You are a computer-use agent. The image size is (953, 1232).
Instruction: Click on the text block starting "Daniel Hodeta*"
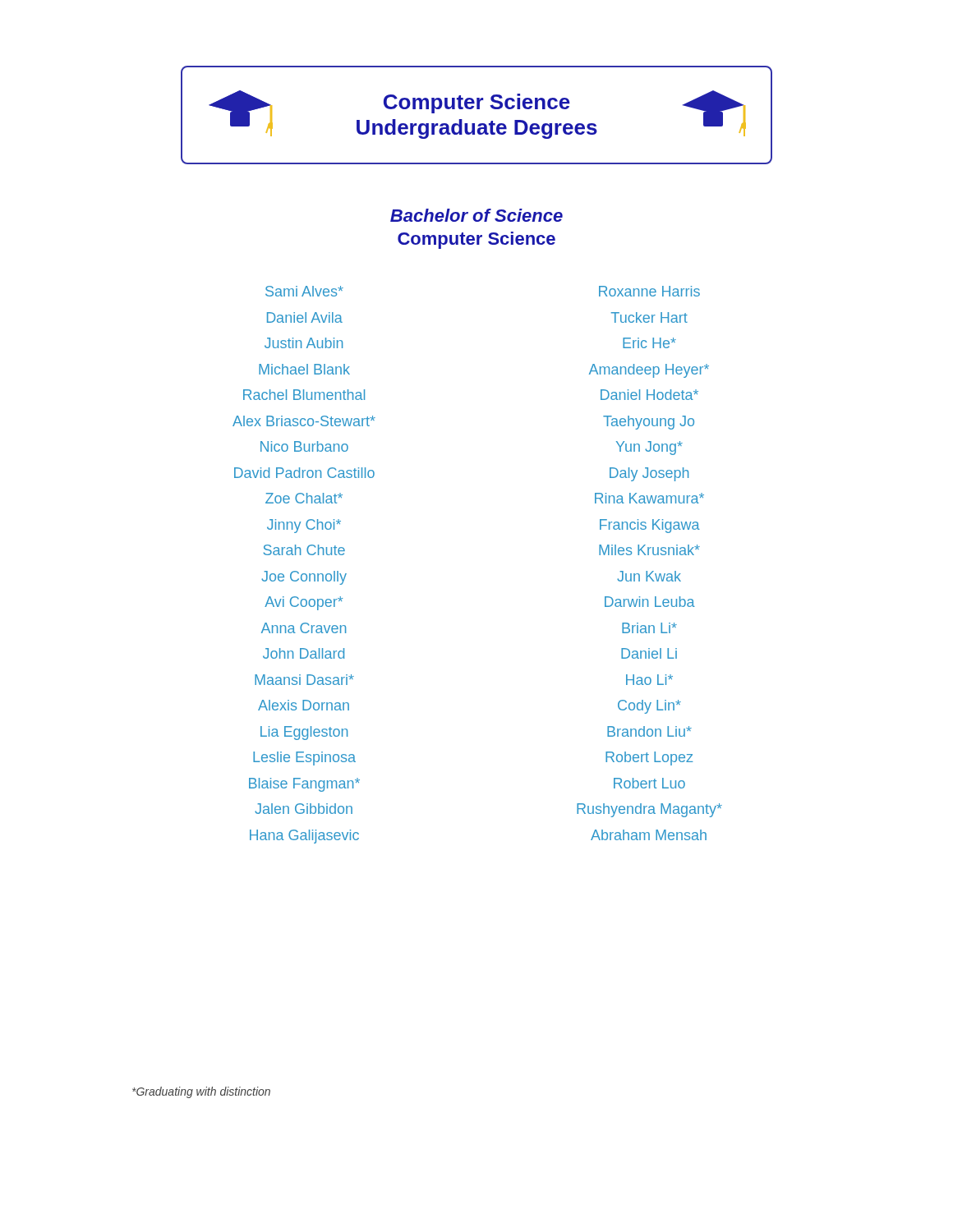click(x=649, y=395)
